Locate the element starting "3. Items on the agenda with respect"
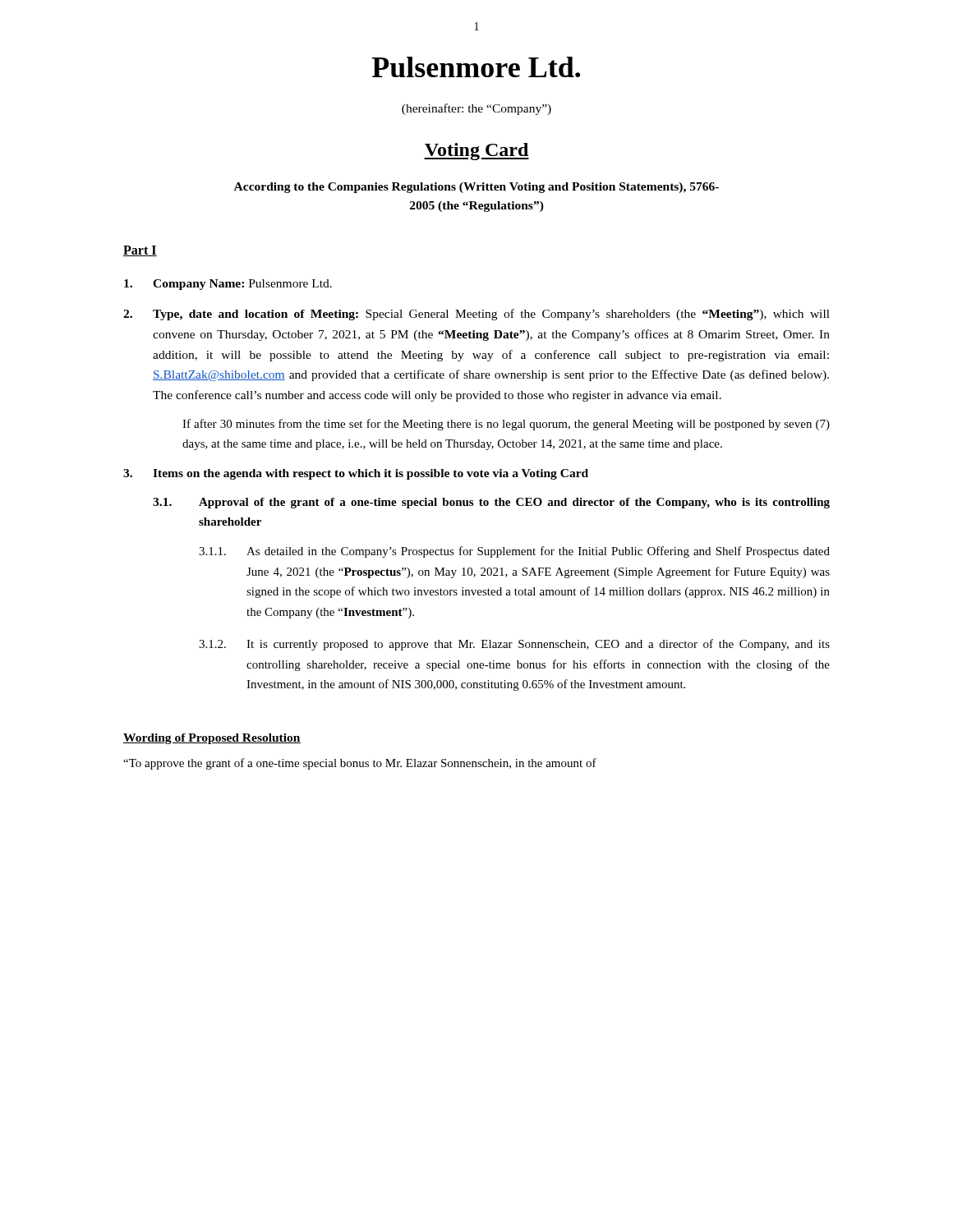The image size is (953, 1232). [x=476, y=589]
